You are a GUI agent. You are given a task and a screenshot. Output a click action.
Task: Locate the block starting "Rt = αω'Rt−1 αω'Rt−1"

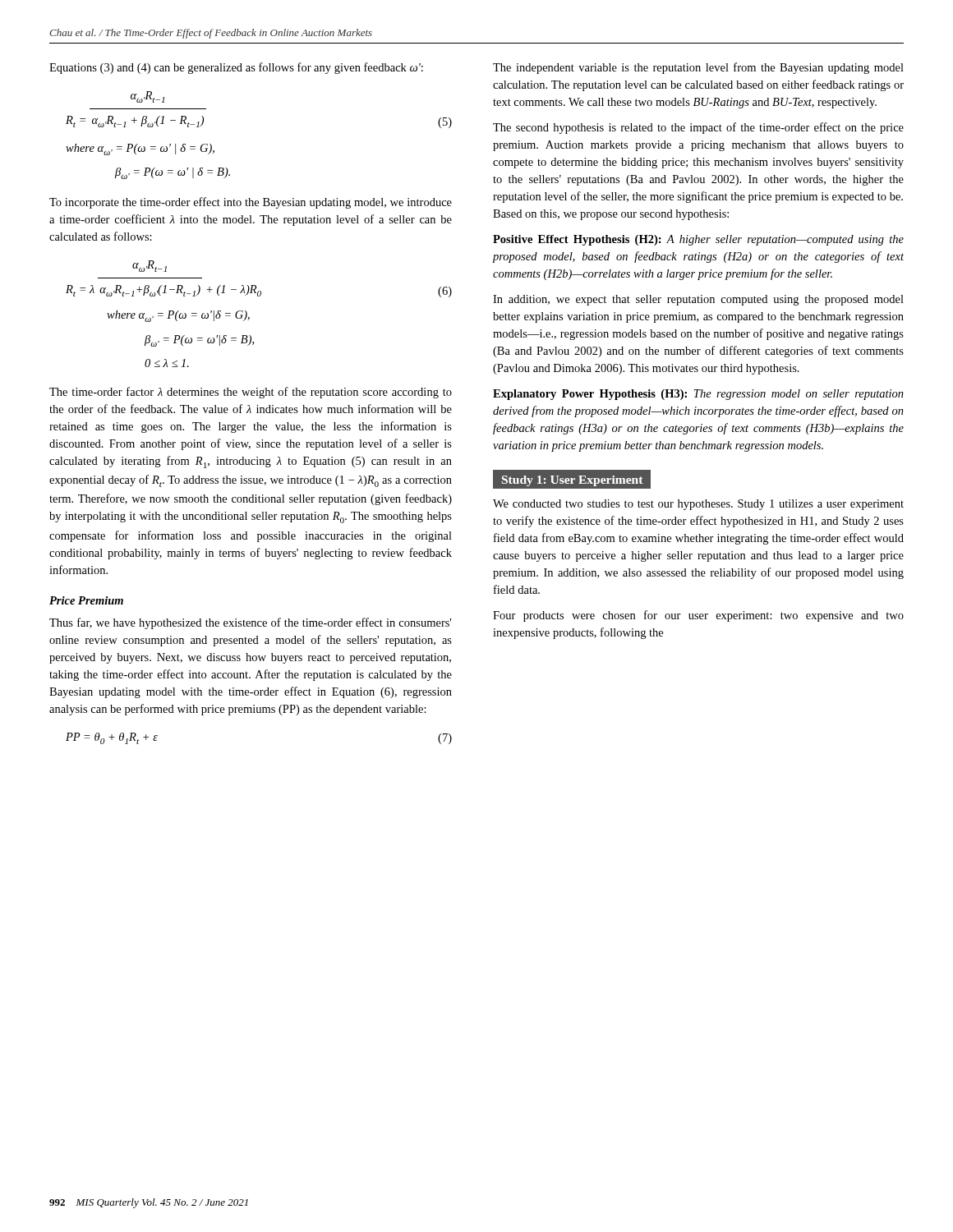[x=147, y=97]
